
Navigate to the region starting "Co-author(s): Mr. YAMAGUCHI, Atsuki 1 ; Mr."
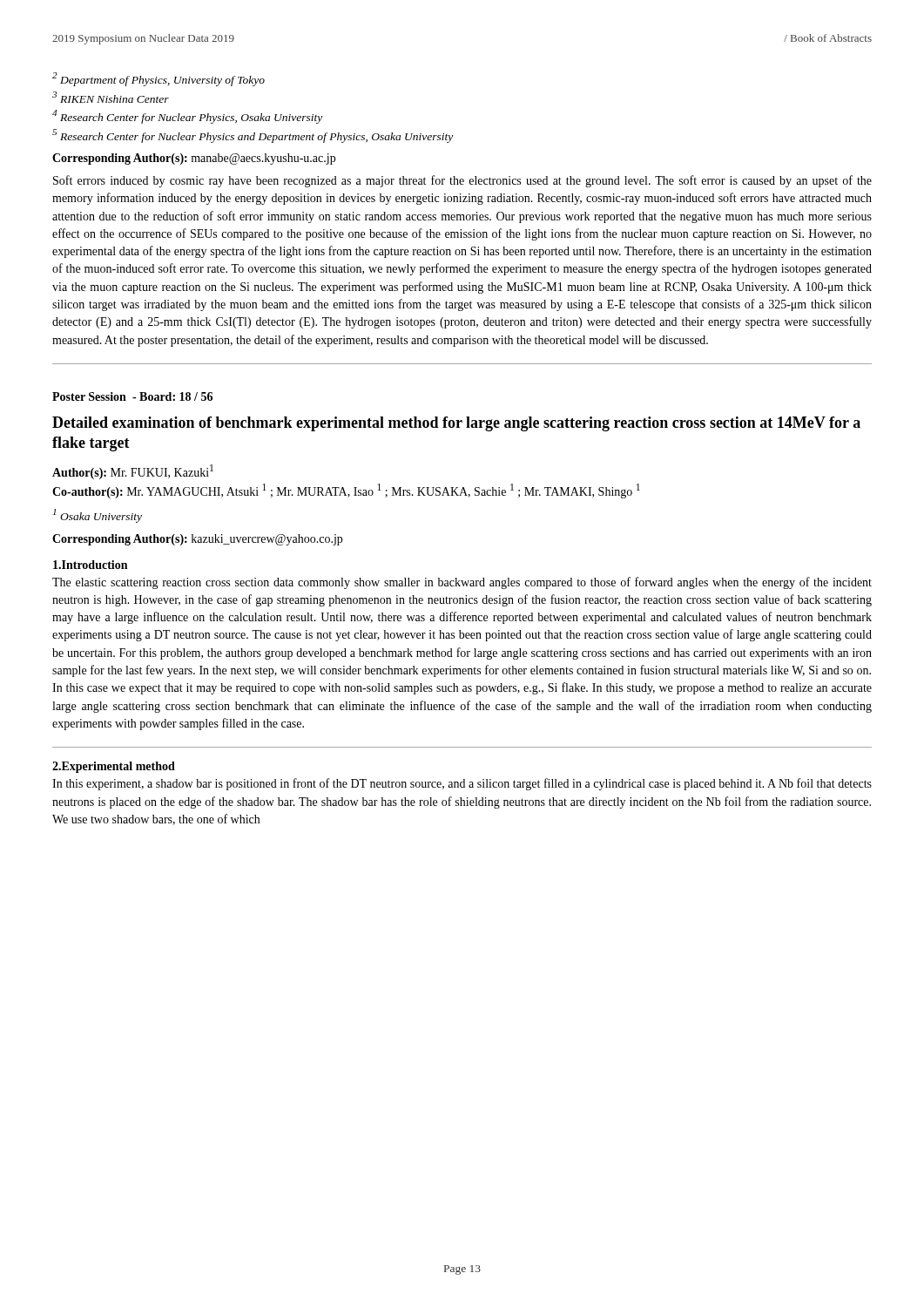[x=346, y=490]
